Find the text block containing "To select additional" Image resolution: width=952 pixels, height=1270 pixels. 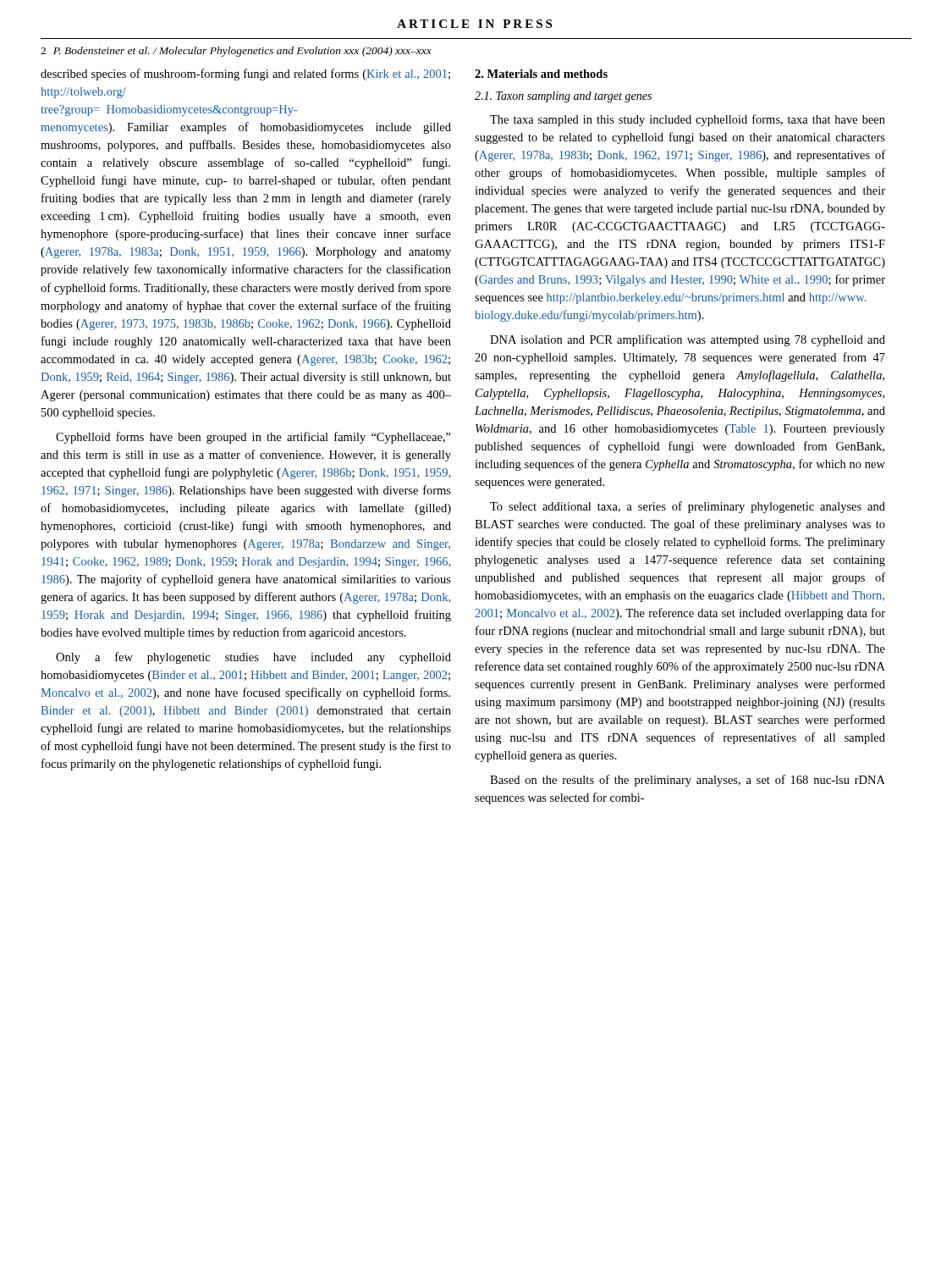pos(680,631)
